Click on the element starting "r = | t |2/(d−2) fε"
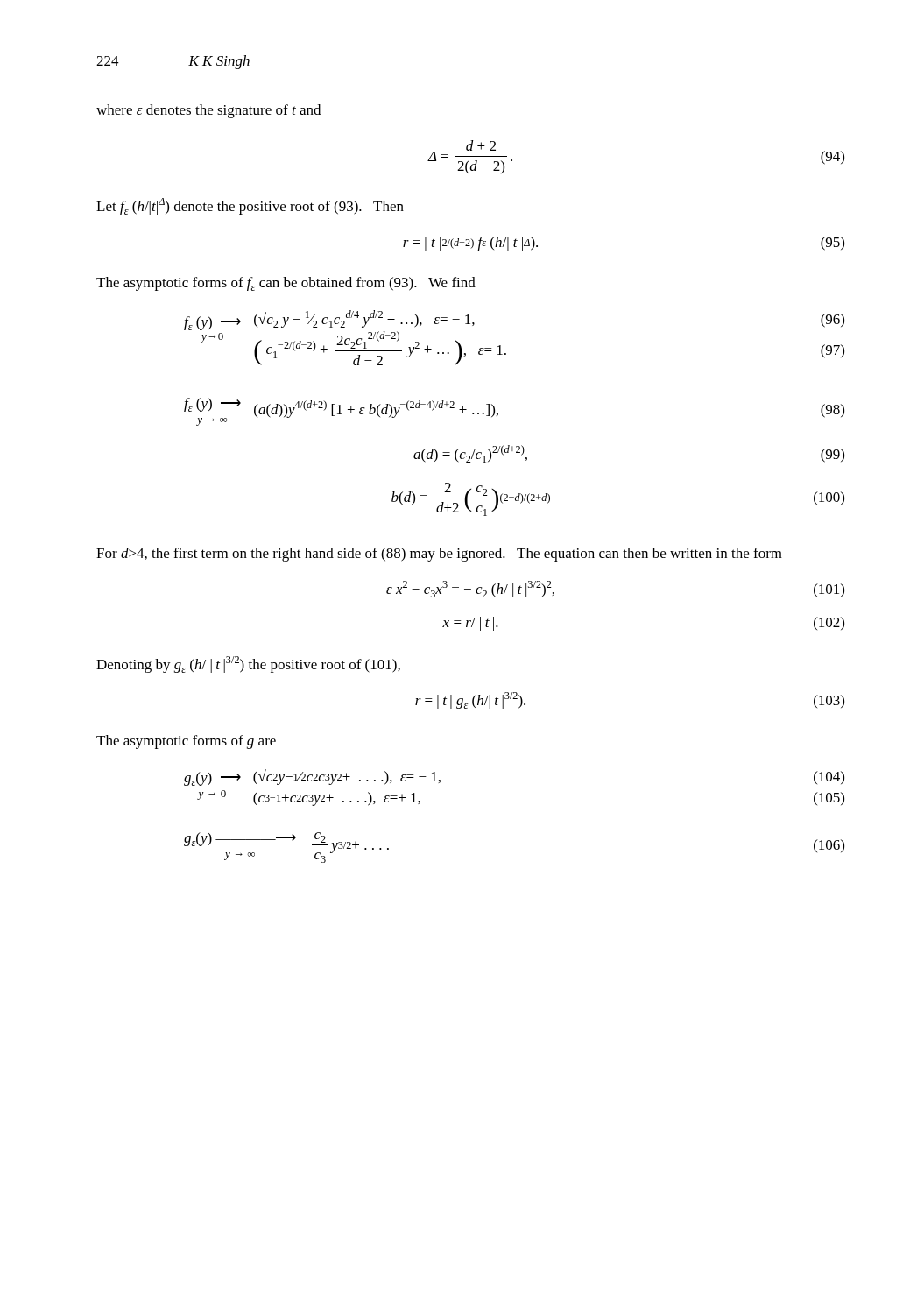The width and height of the screenshot is (924, 1314). 469,243
